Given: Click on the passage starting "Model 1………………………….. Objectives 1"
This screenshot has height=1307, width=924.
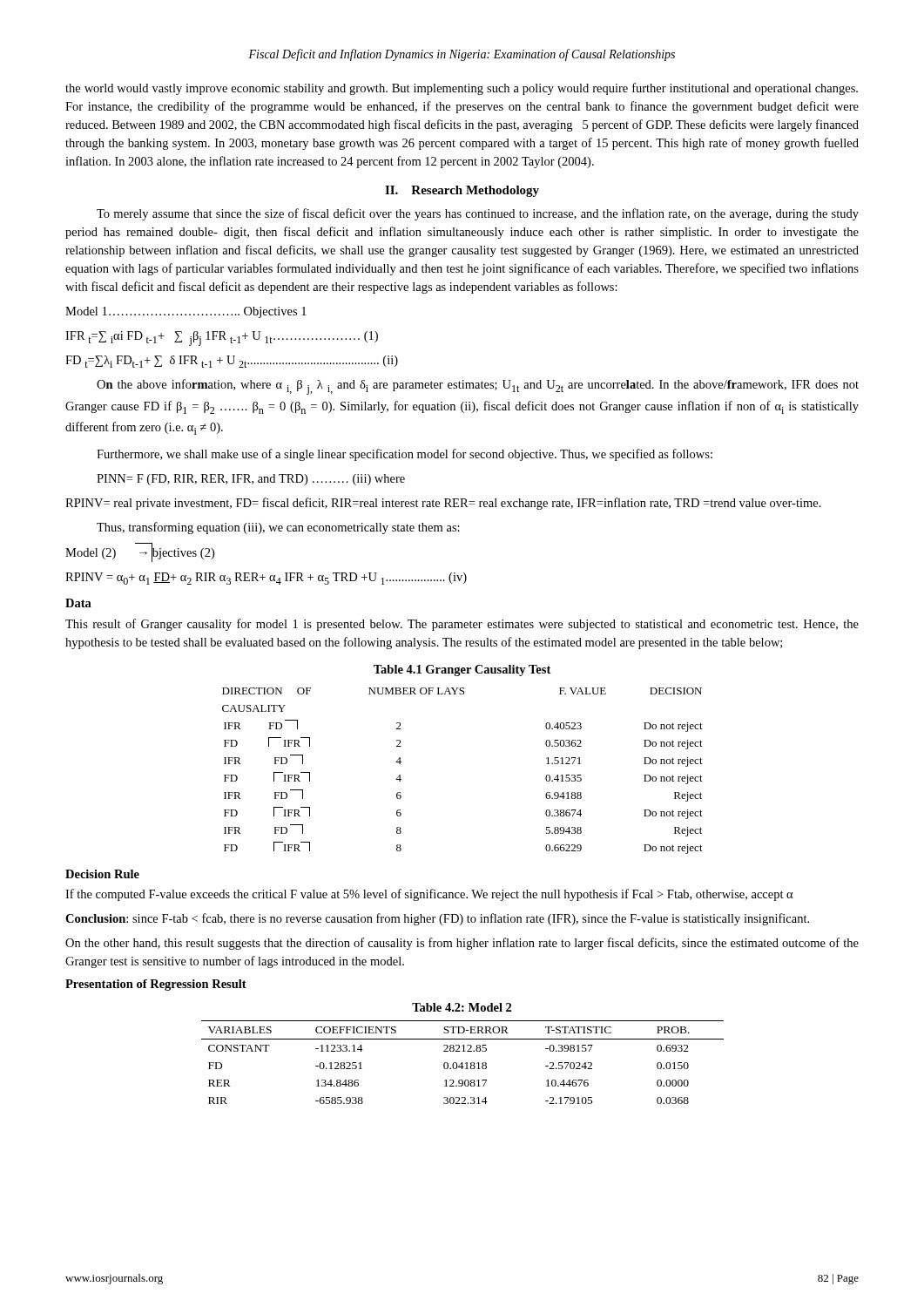Looking at the screenshot, I should [186, 311].
